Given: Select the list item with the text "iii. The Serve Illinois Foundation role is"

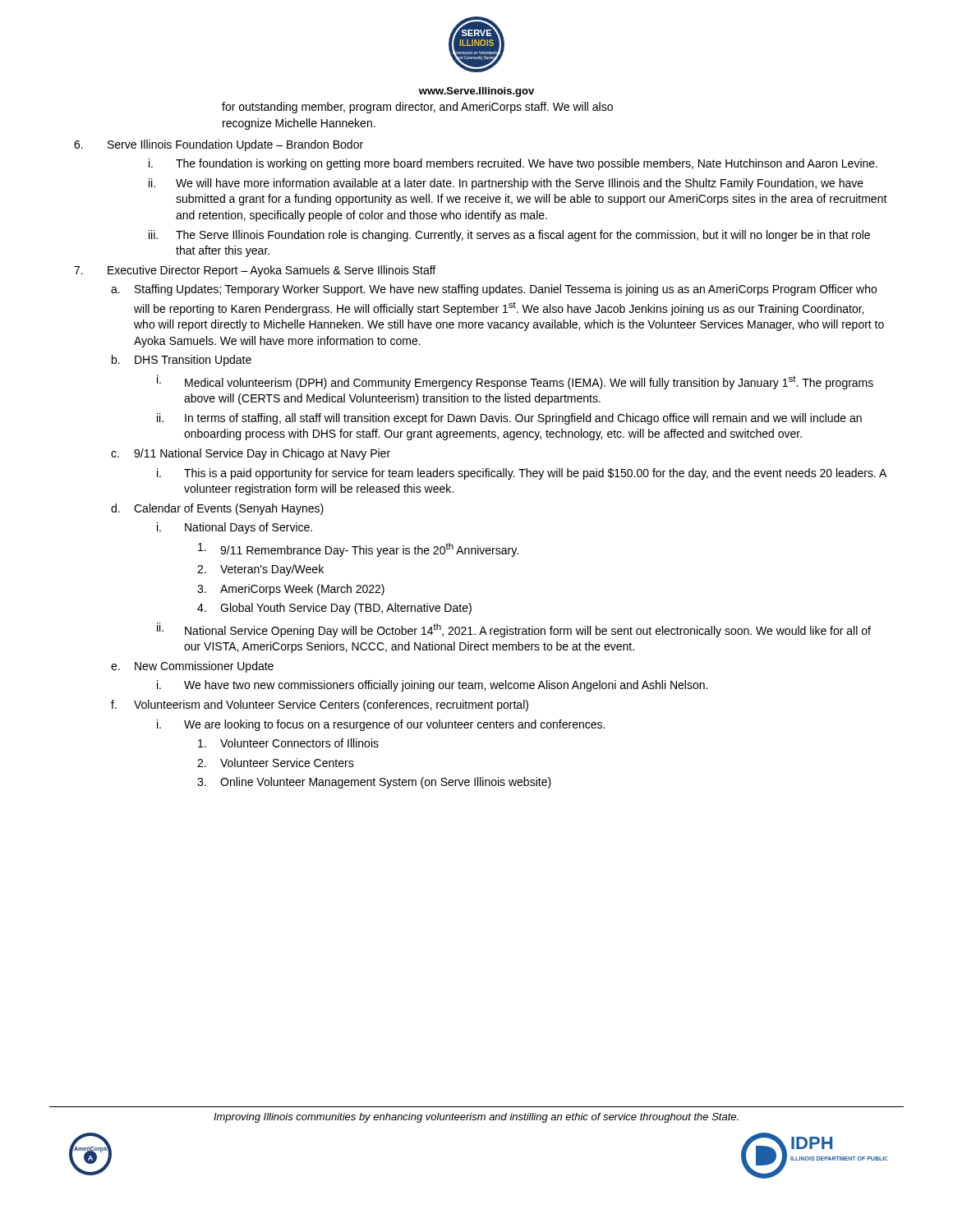Looking at the screenshot, I should point(518,243).
